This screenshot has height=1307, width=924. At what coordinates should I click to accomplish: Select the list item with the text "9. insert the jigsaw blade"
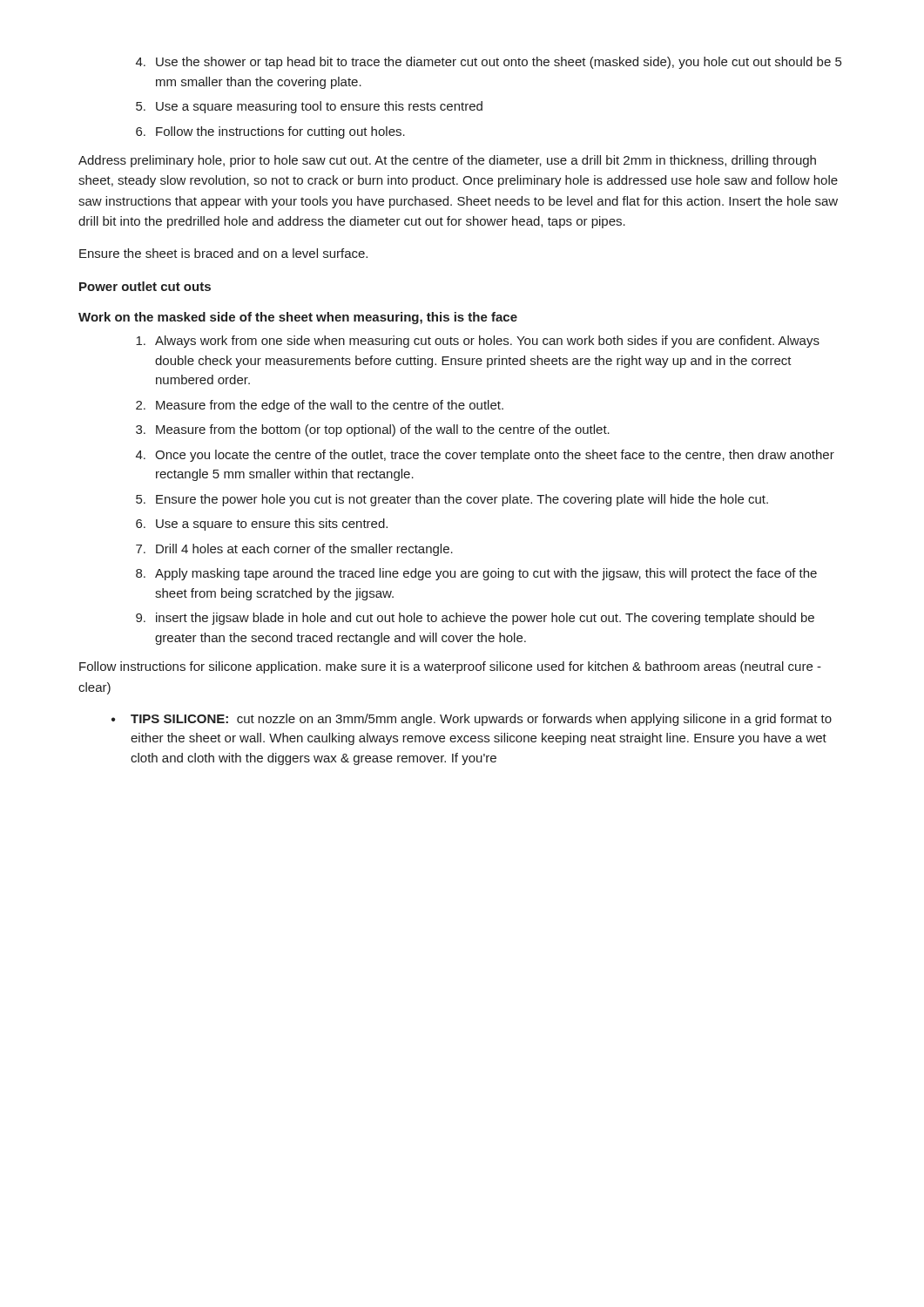[x=479, y=628]
